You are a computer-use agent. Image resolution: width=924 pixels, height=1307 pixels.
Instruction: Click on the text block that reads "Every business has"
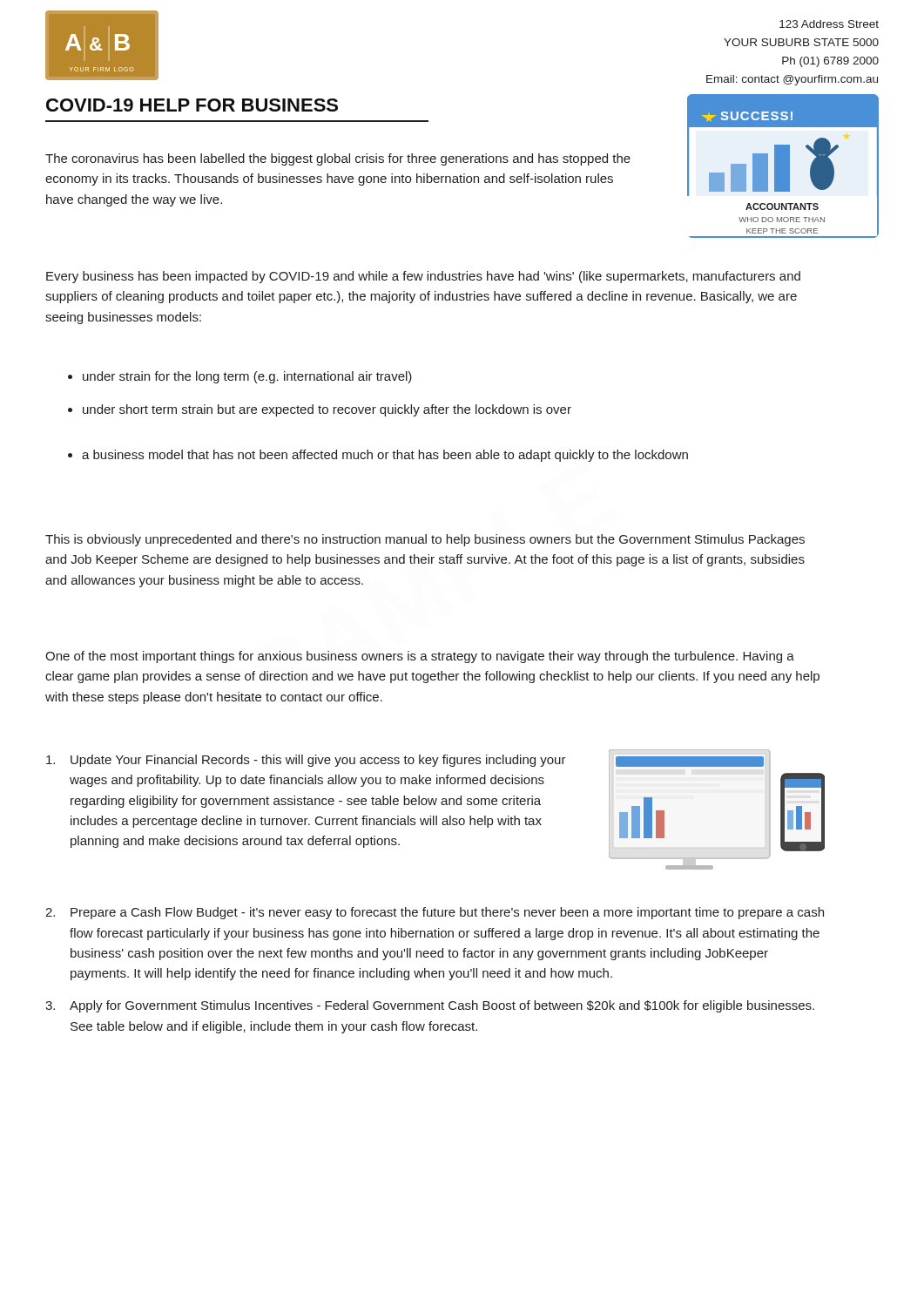435,296
